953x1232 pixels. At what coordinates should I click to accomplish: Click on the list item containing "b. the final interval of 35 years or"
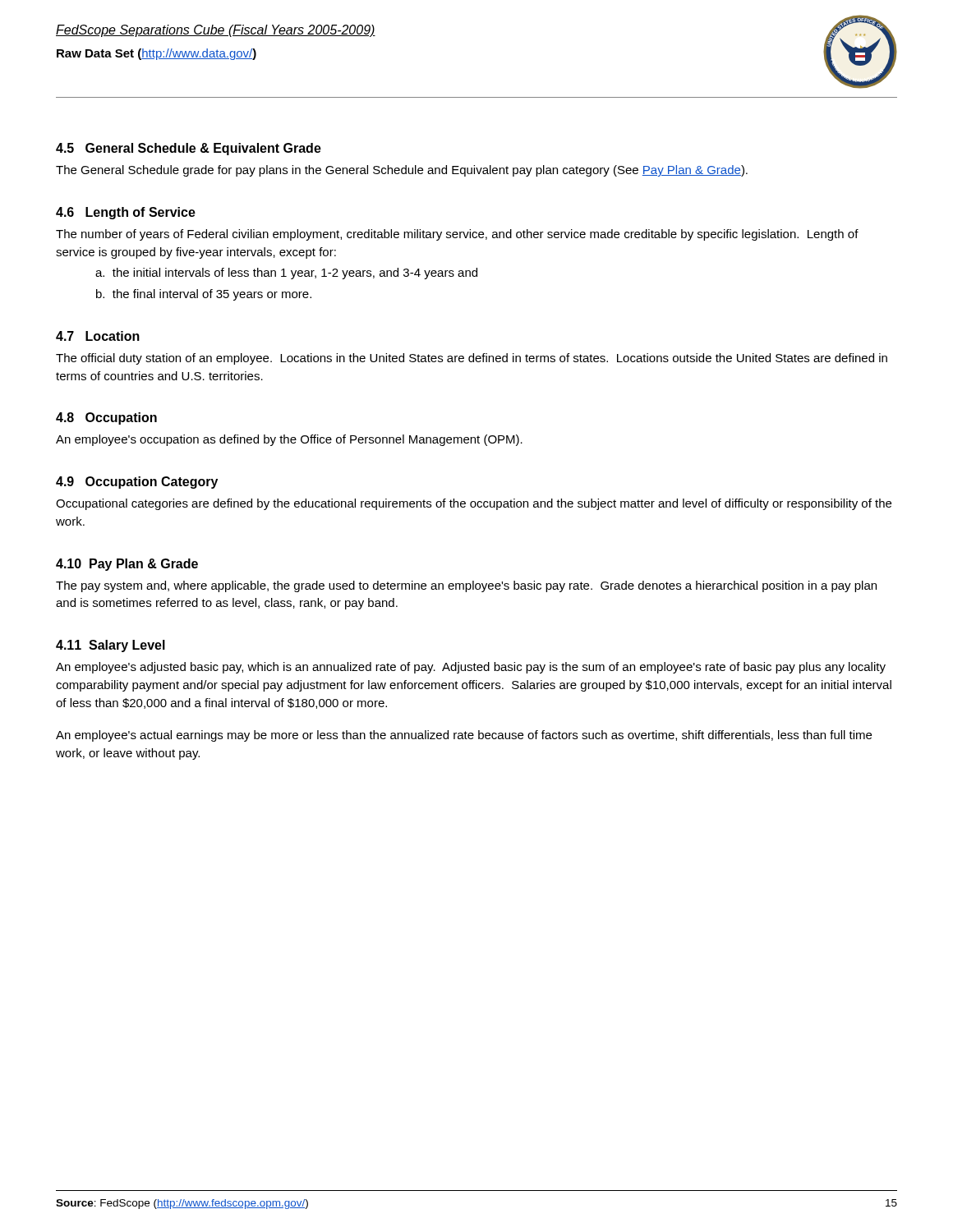pyautogui.click(x=204, y=294)
